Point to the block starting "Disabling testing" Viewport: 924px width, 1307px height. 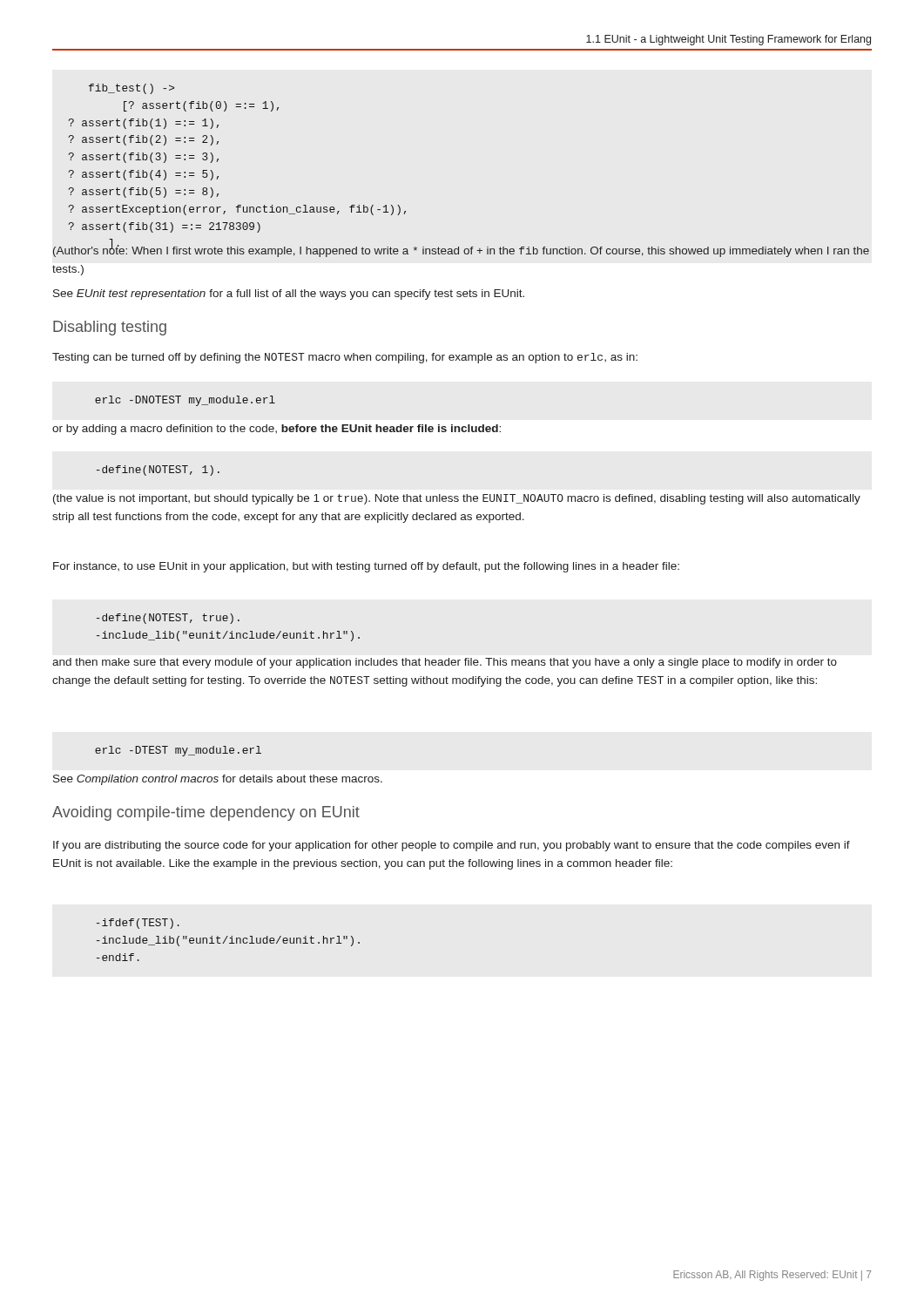(x=110, y=327)
